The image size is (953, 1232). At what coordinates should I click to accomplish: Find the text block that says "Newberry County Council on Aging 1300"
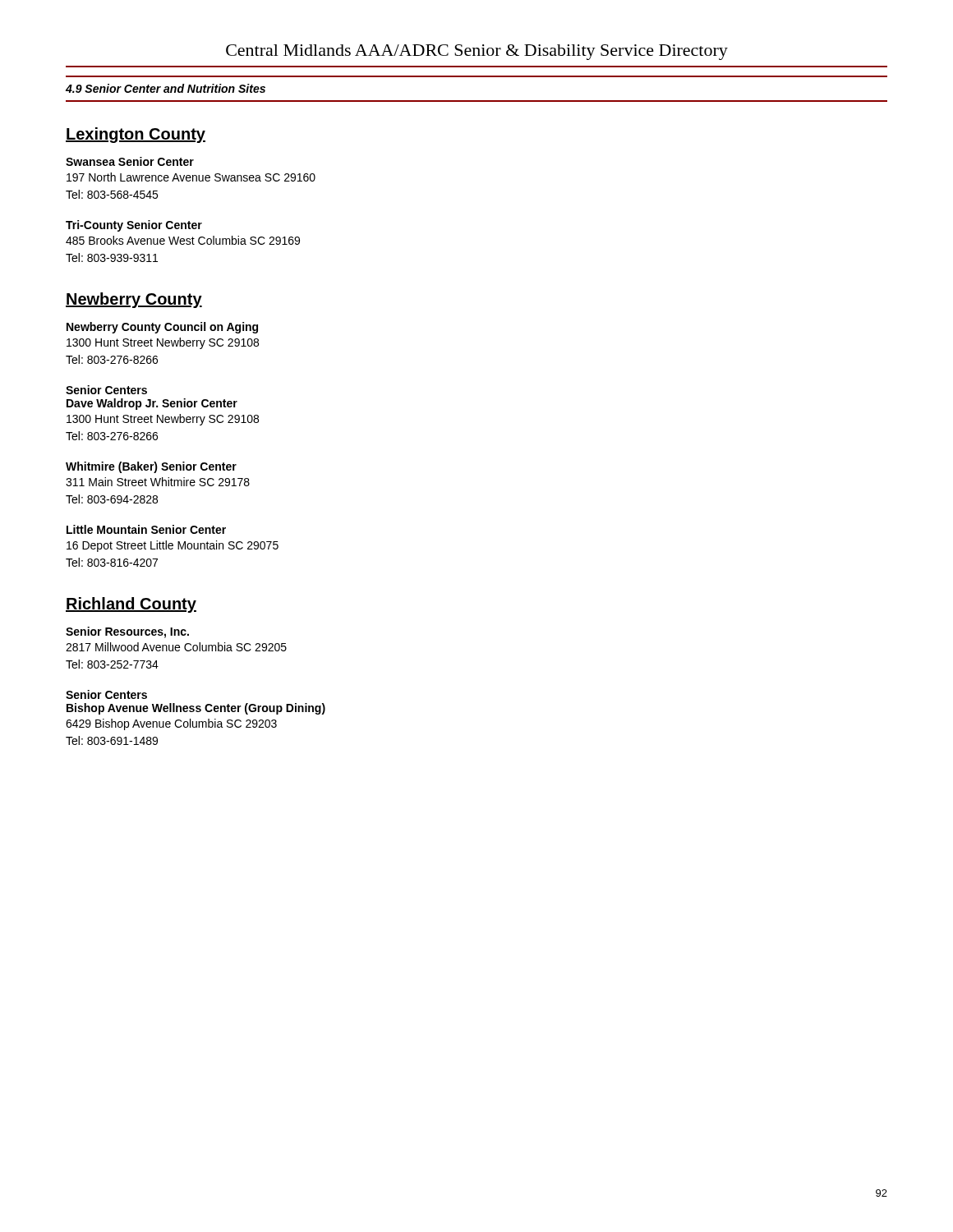pyautogui.click(x=162, y=328)
